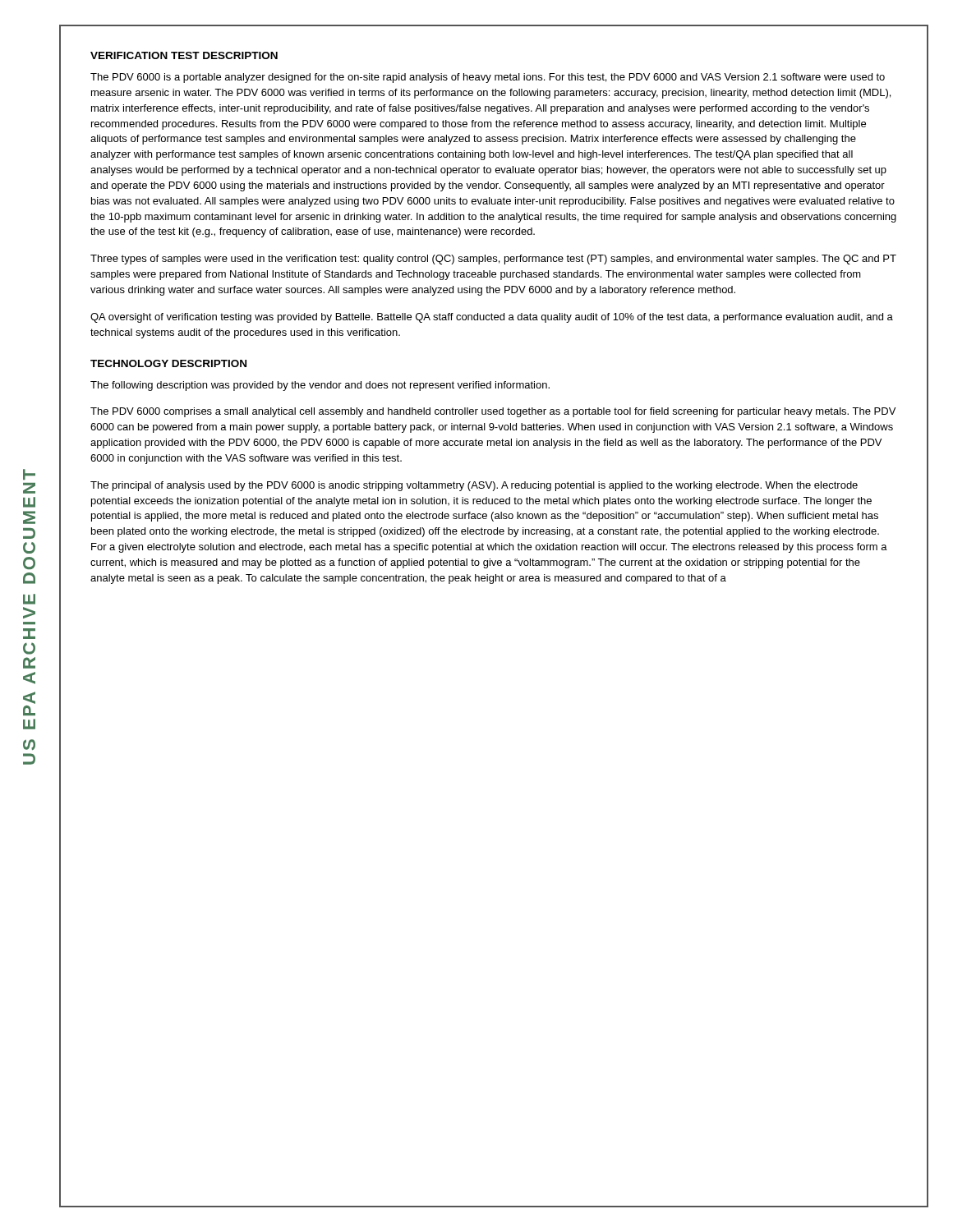This screenshot has width=953, height=1232.
Task: Find the text block that reads "The principal of analysis used by the PDV"
Action: (x=489, y=531)
